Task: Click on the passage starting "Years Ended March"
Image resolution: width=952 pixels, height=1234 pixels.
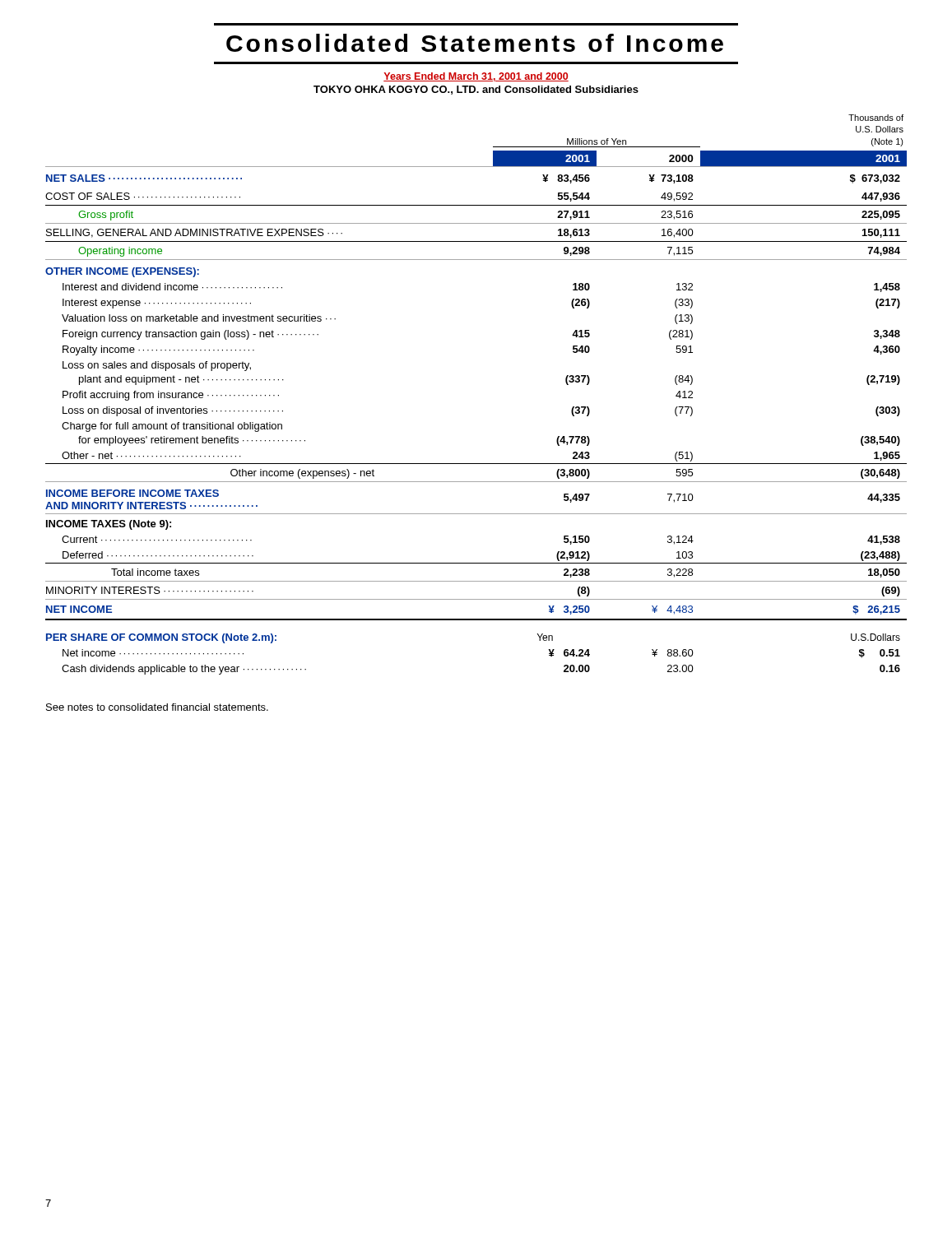Action: pyautogui.click(x=476, y=77)
